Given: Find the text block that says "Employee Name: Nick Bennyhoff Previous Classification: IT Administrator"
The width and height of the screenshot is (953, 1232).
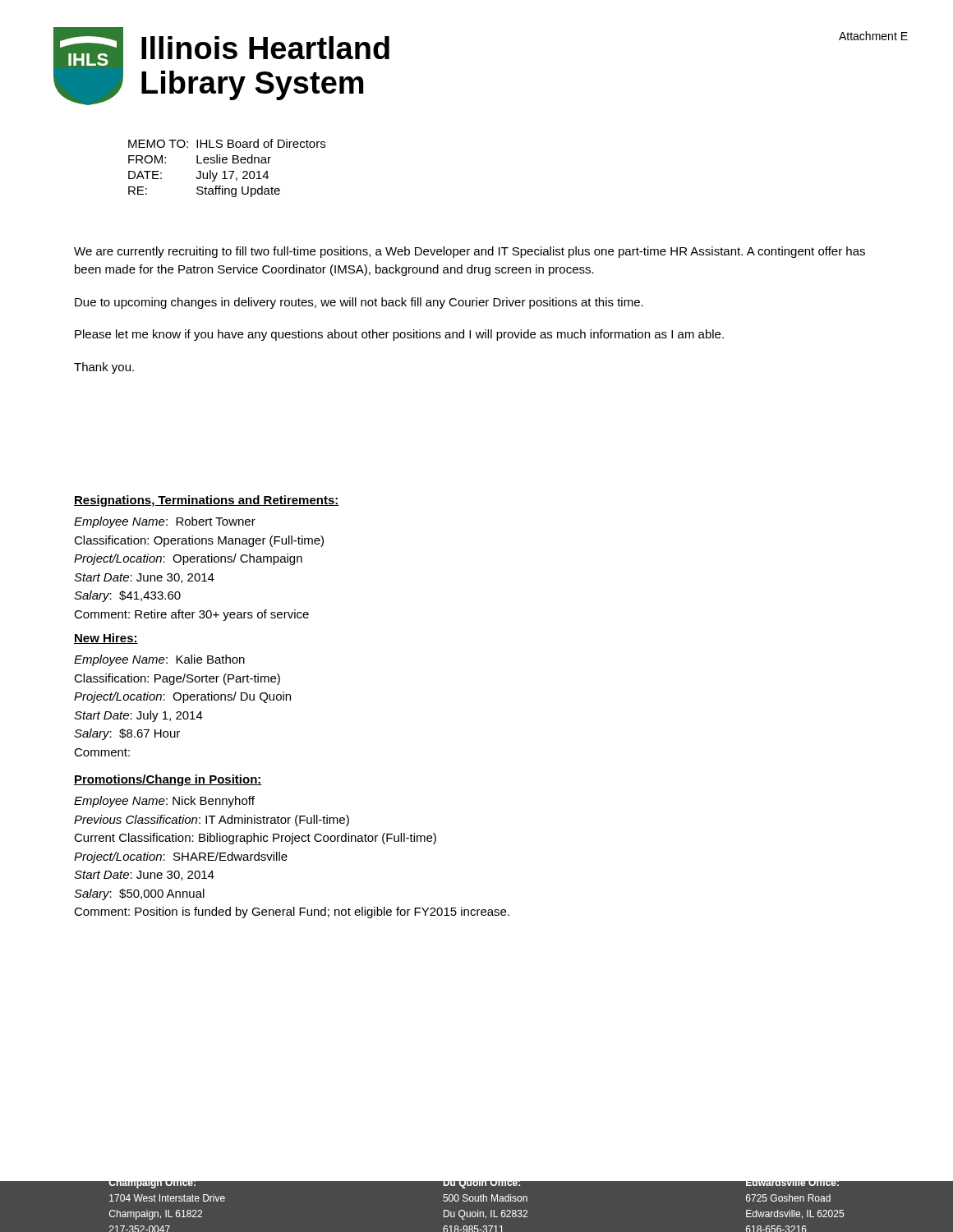Looking at the screenshot, I should point(164,802).
